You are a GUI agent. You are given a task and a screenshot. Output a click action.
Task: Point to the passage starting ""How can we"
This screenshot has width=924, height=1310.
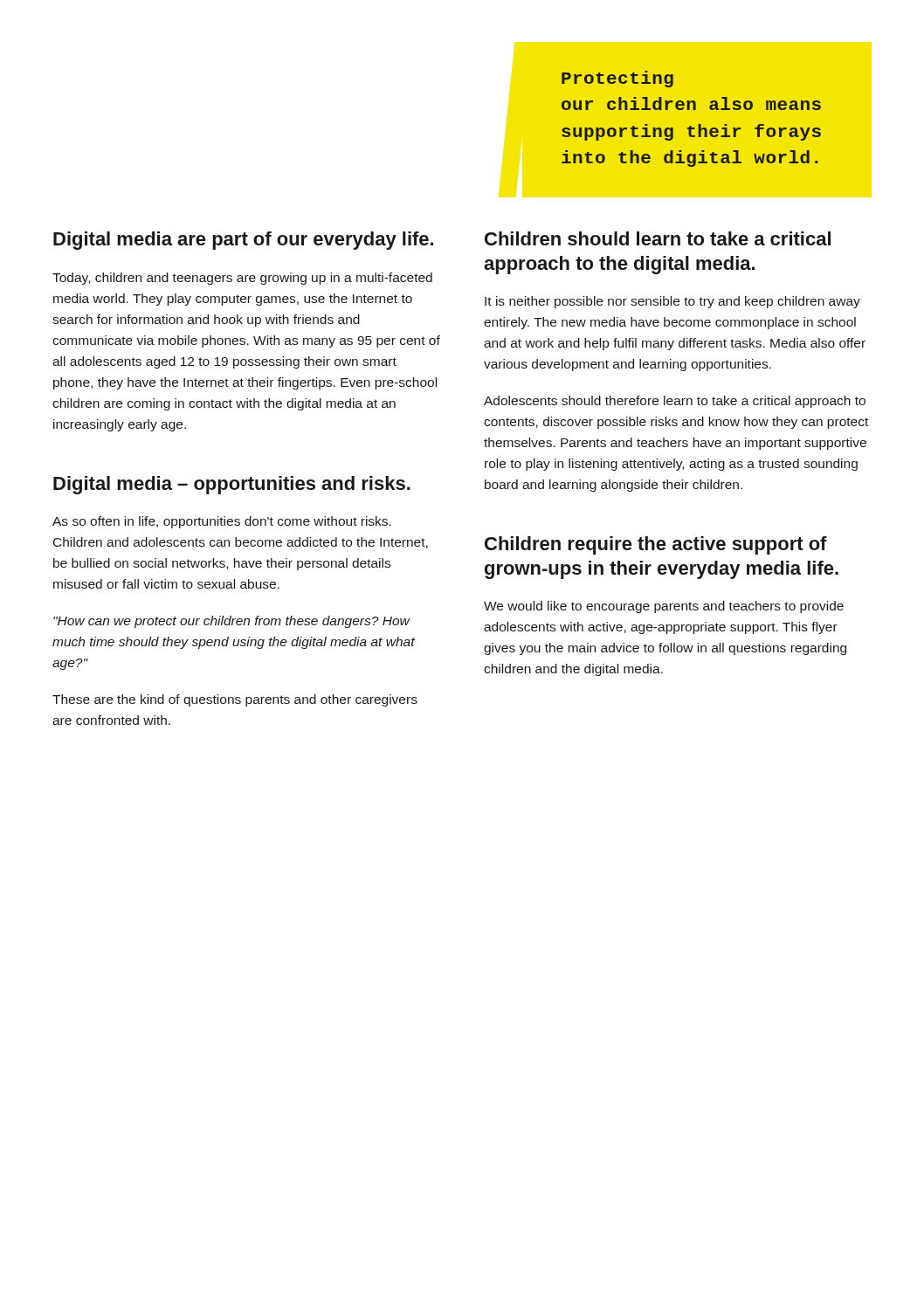click(x=233, y=642)
